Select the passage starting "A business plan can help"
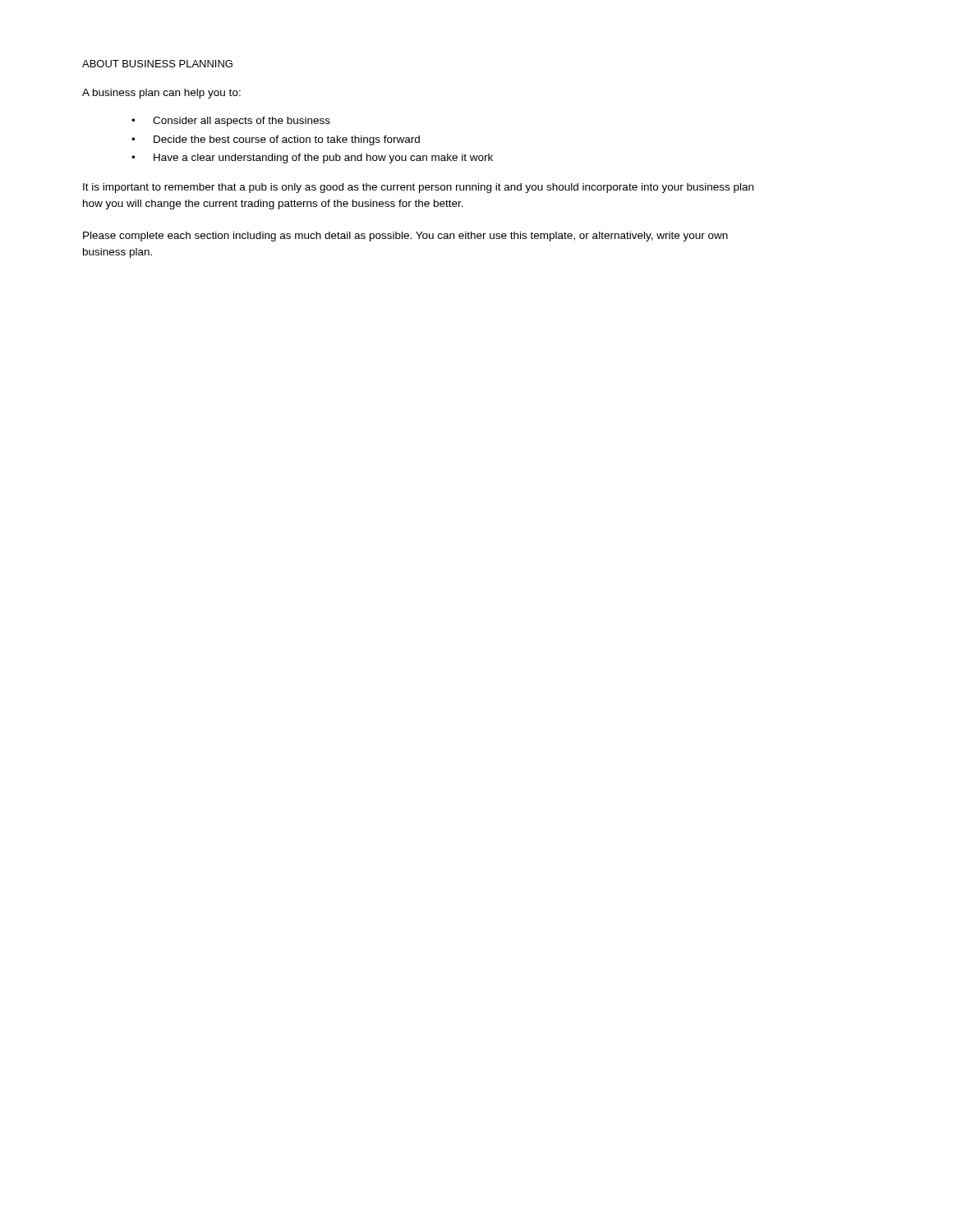The image size is (953, 1232). pyautogui.click(x=162, y=92)
